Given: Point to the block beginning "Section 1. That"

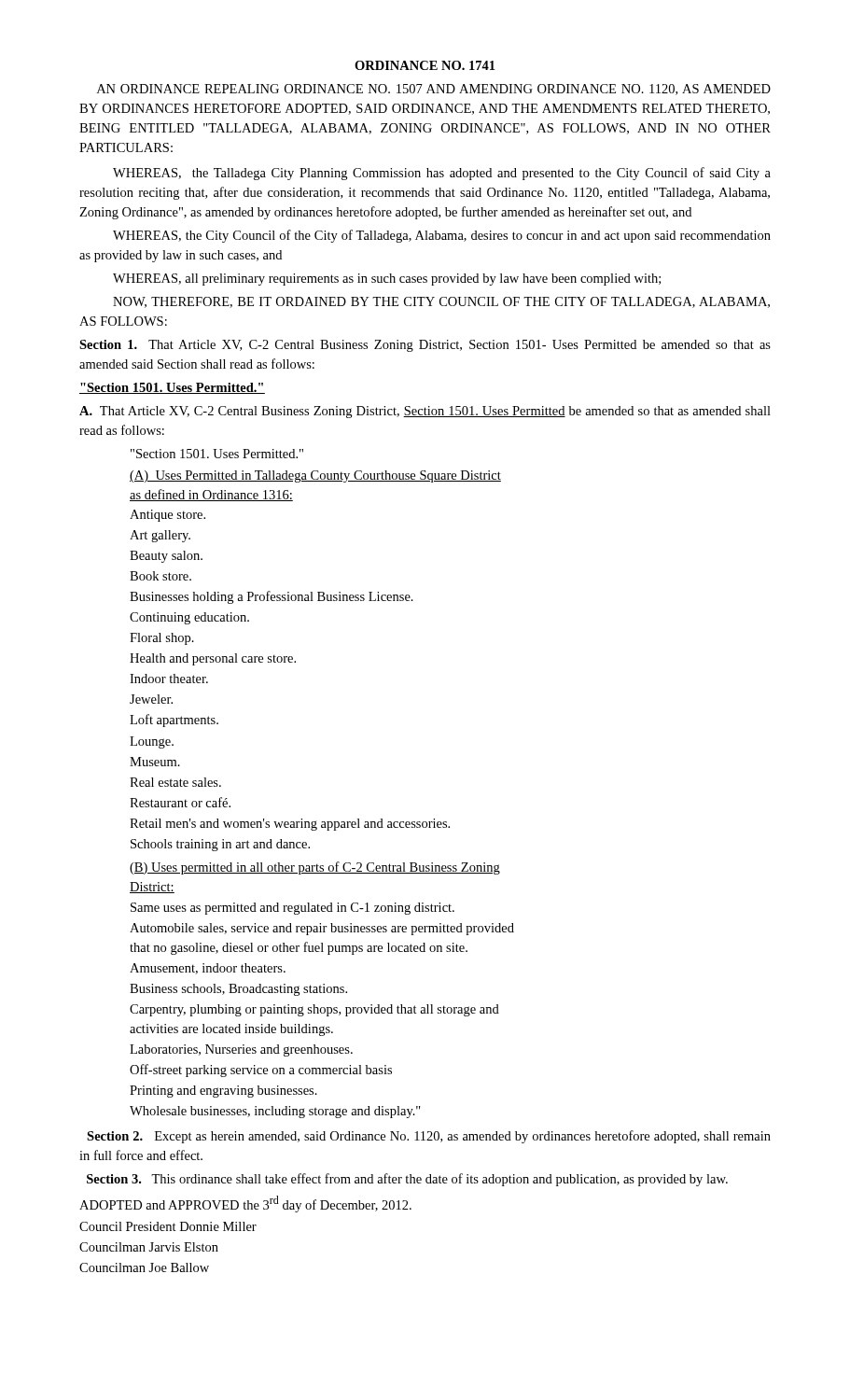Looking at the screenshot, I should point(425,354).
